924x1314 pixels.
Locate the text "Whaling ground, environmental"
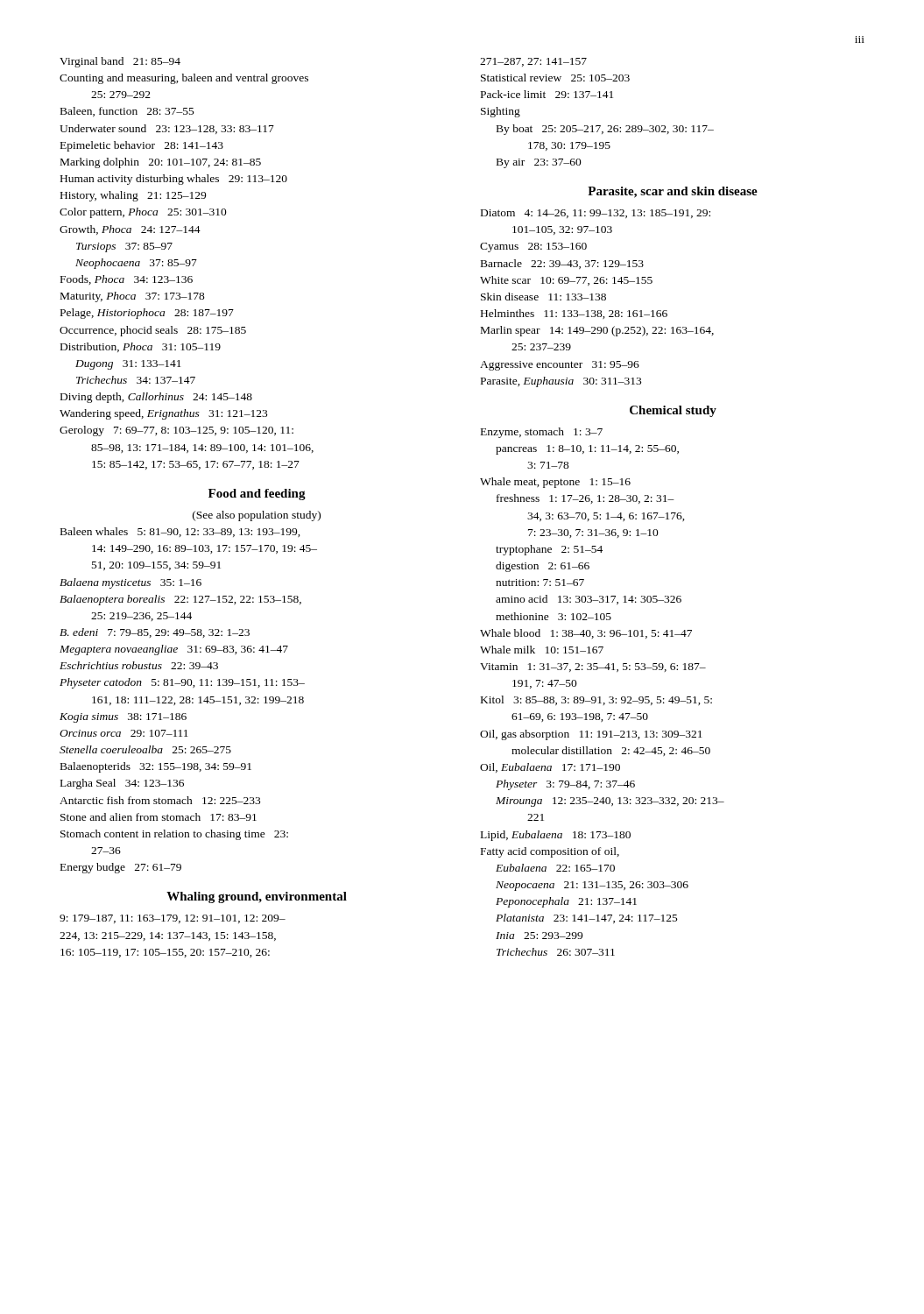[x=257, y=896]
